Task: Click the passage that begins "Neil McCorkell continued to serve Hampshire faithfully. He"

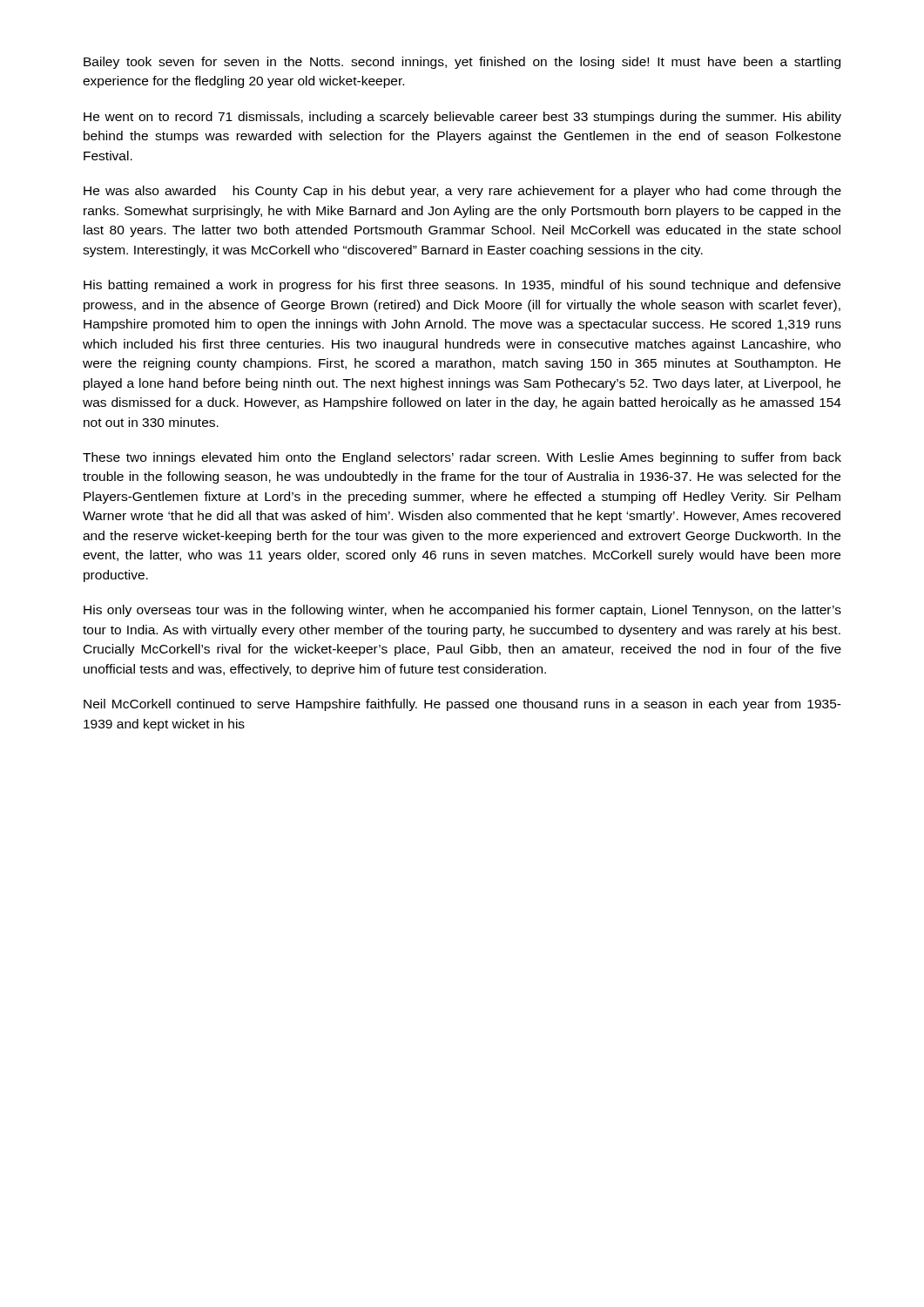Action: click(x=462, y=714)
